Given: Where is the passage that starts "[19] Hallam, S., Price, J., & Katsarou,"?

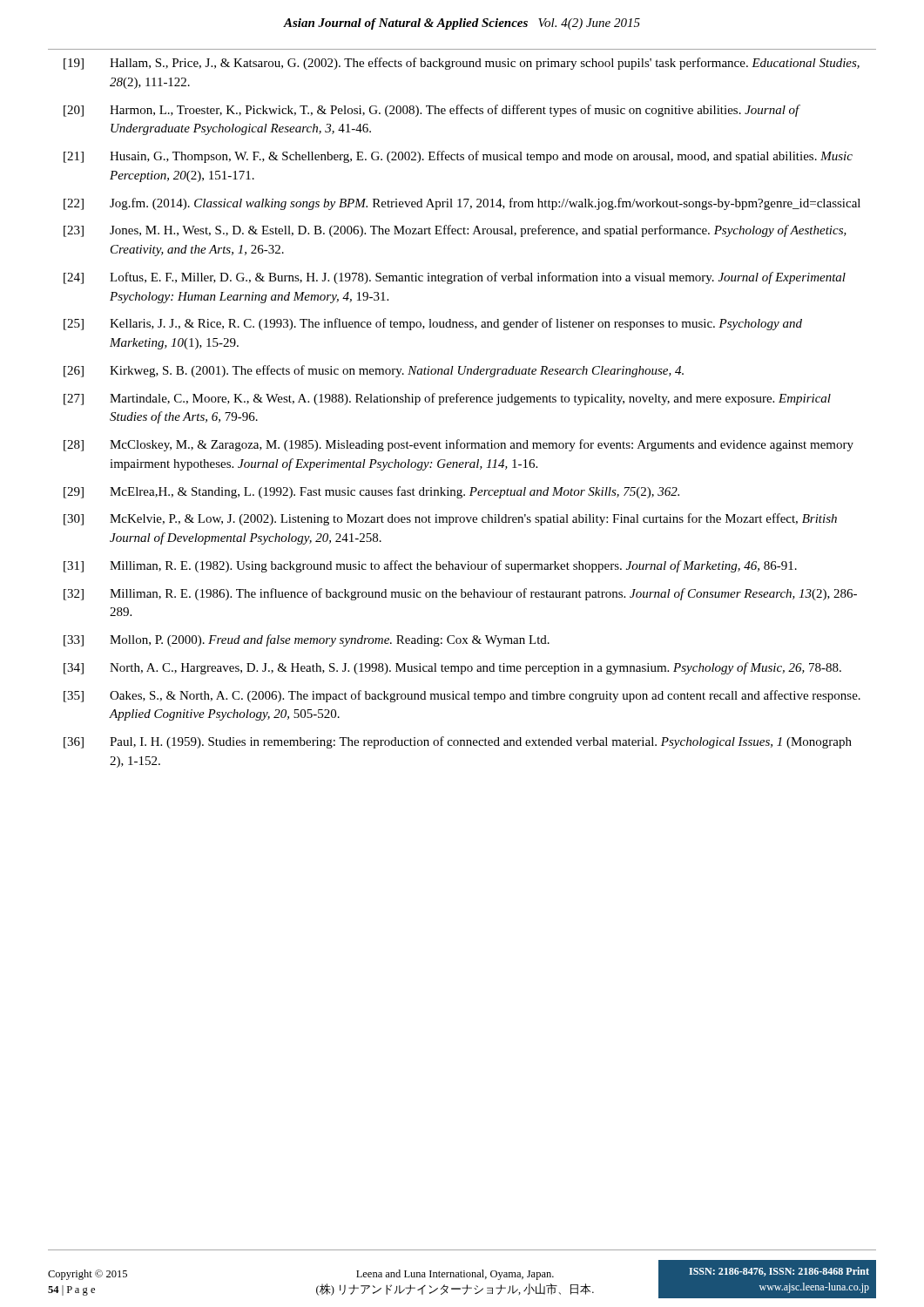Looking at the screenshot, I should [x=462, y=73].
